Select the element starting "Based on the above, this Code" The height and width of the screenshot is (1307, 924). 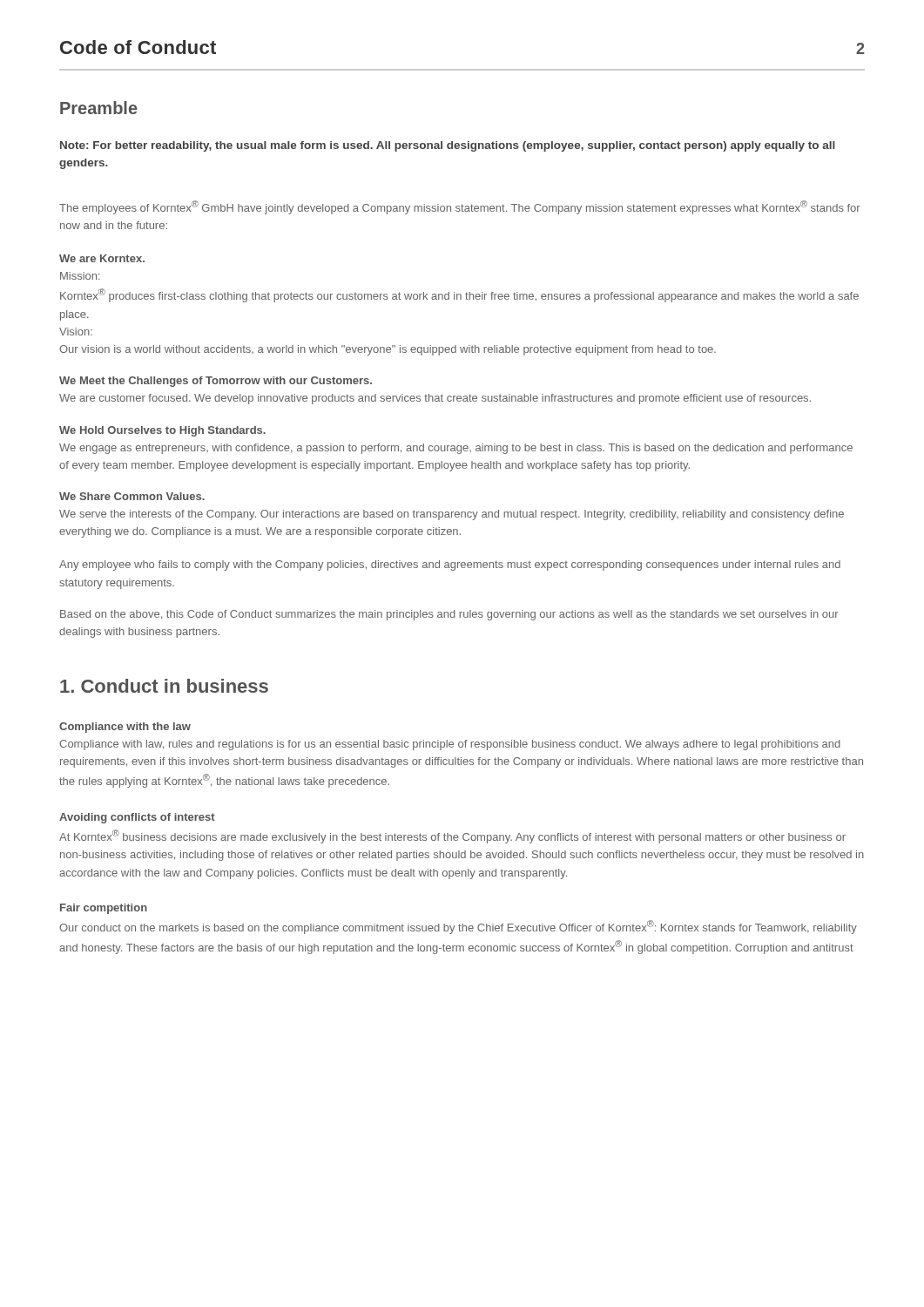coord(449,622)
